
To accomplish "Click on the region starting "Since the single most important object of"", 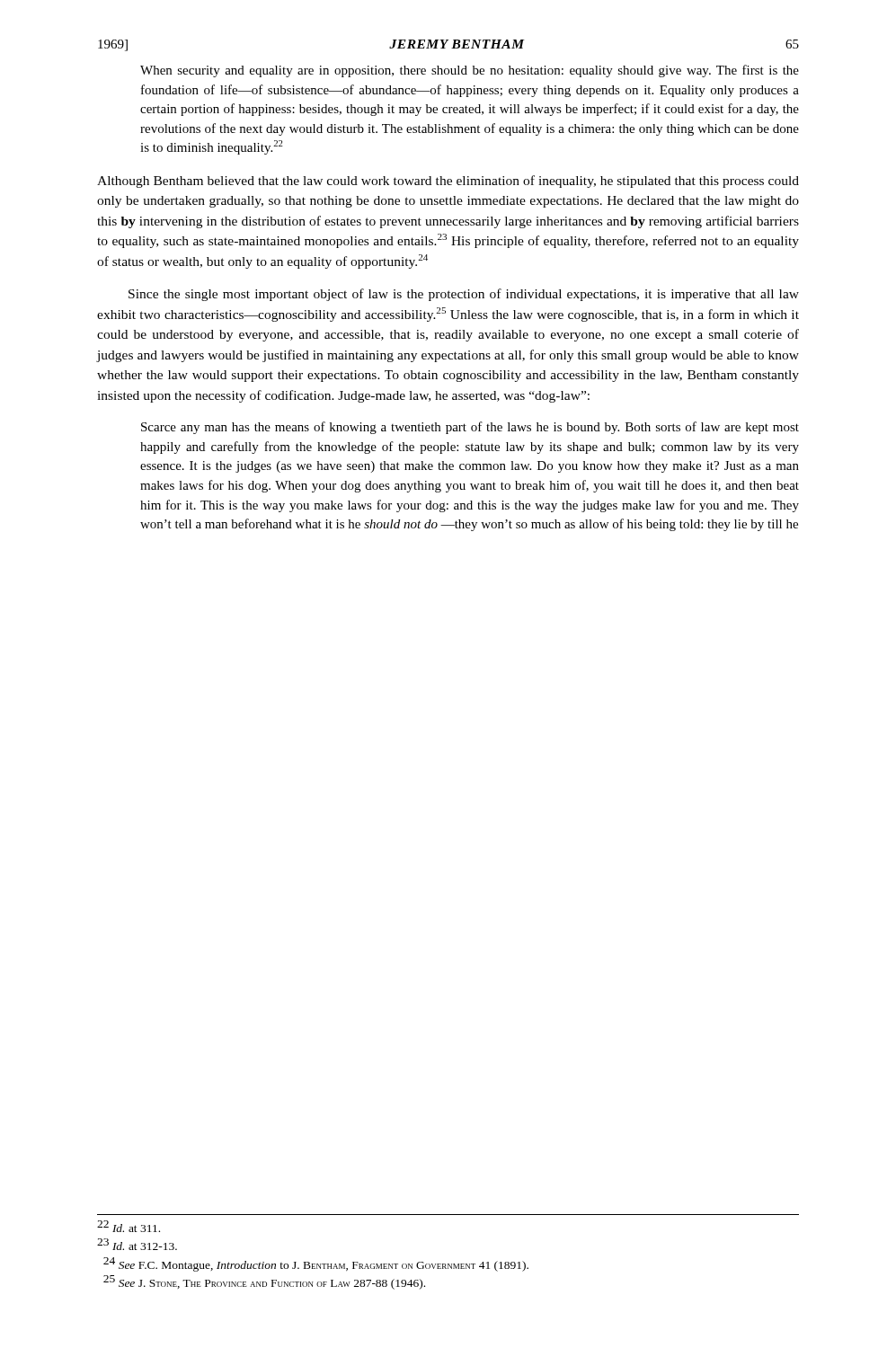I will 448,345.
